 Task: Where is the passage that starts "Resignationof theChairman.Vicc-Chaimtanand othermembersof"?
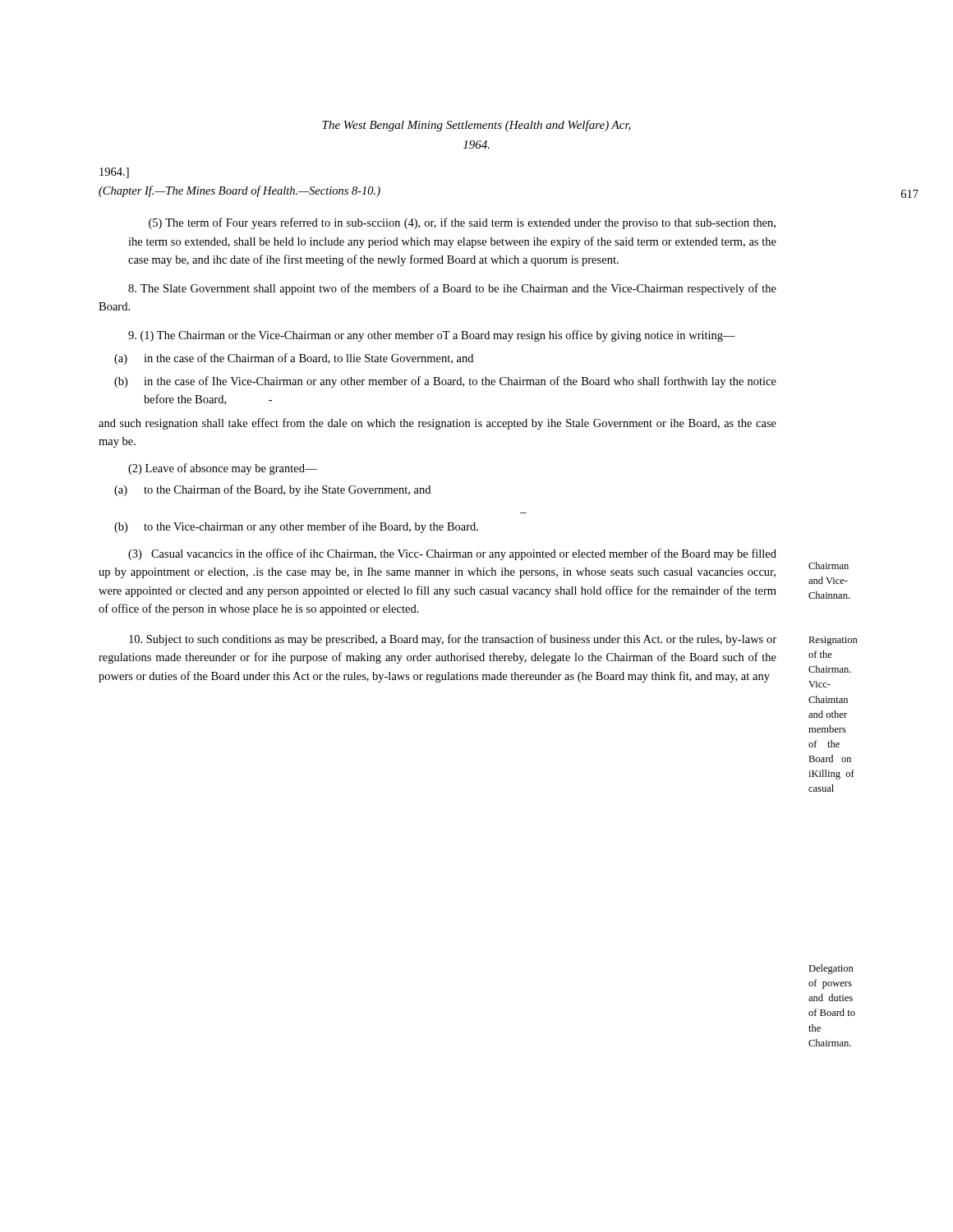coord(833,714)
